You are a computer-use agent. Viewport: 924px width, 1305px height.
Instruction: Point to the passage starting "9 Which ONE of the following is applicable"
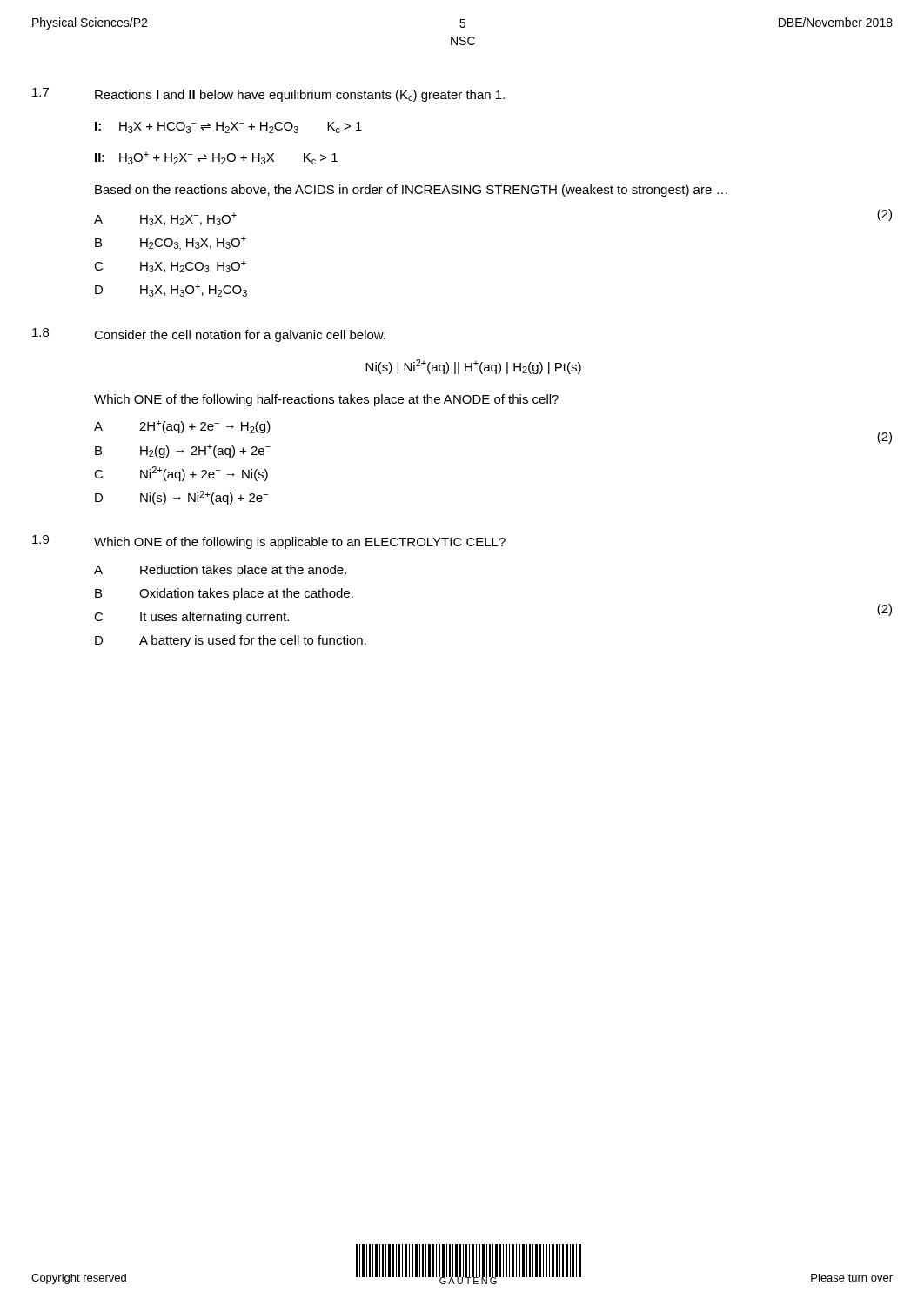coord(269,542)
